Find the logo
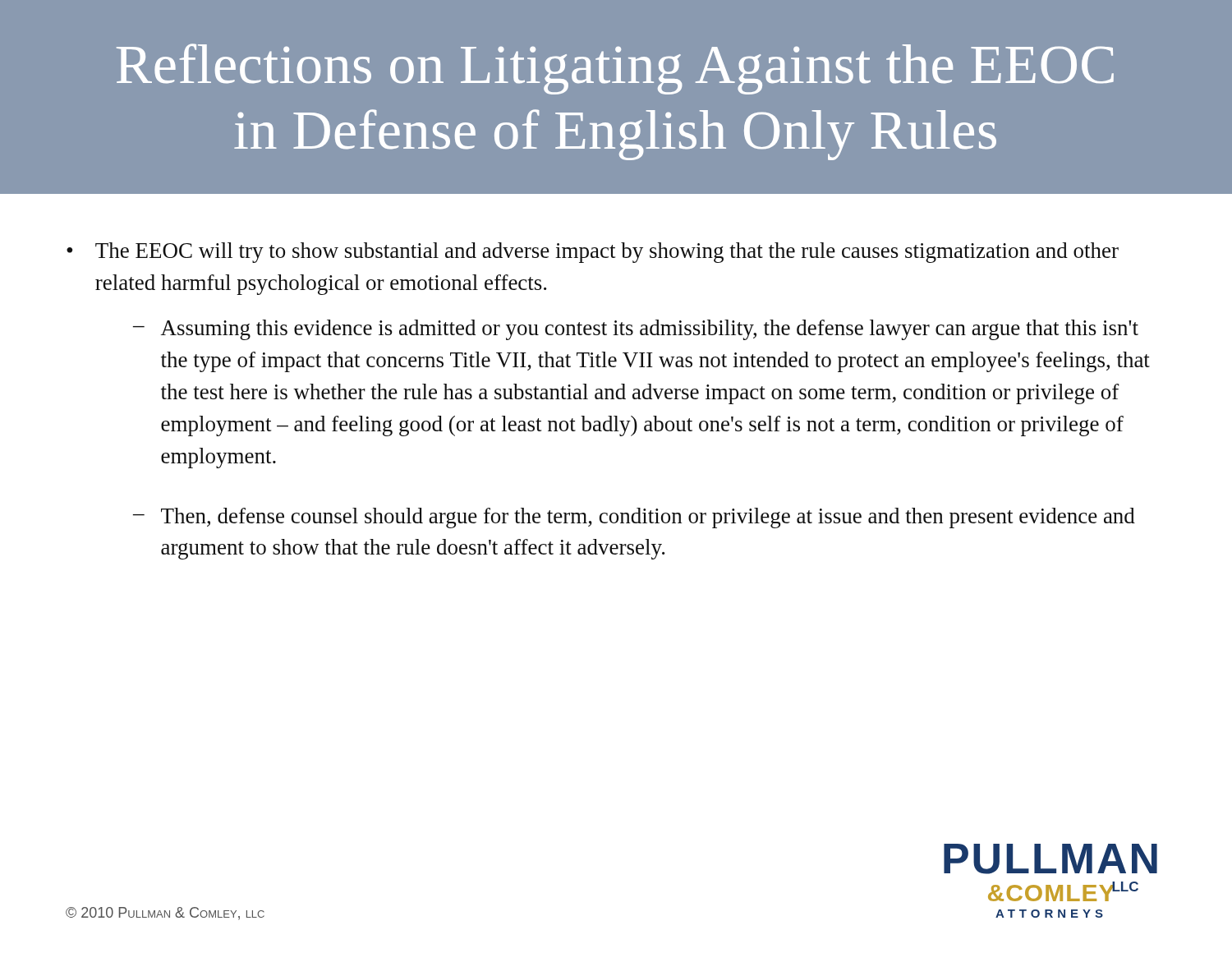Image resolution: width=1232 pixels, height=953 pixels. tap(1051, 877)
